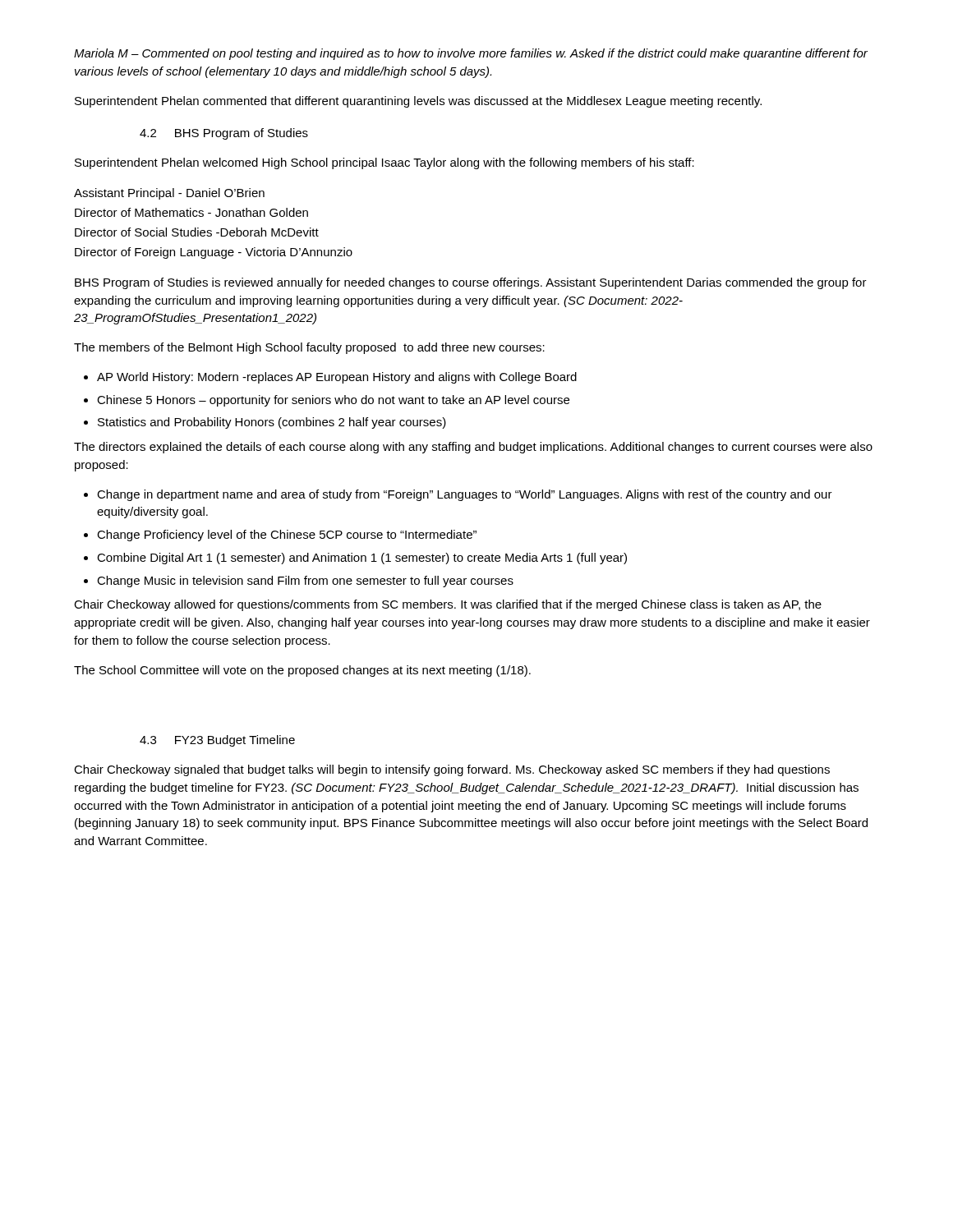Click on the region starting "Change Music in television"
The image size is (953, 1232).
pyautogui.click(x=305, y=580)
